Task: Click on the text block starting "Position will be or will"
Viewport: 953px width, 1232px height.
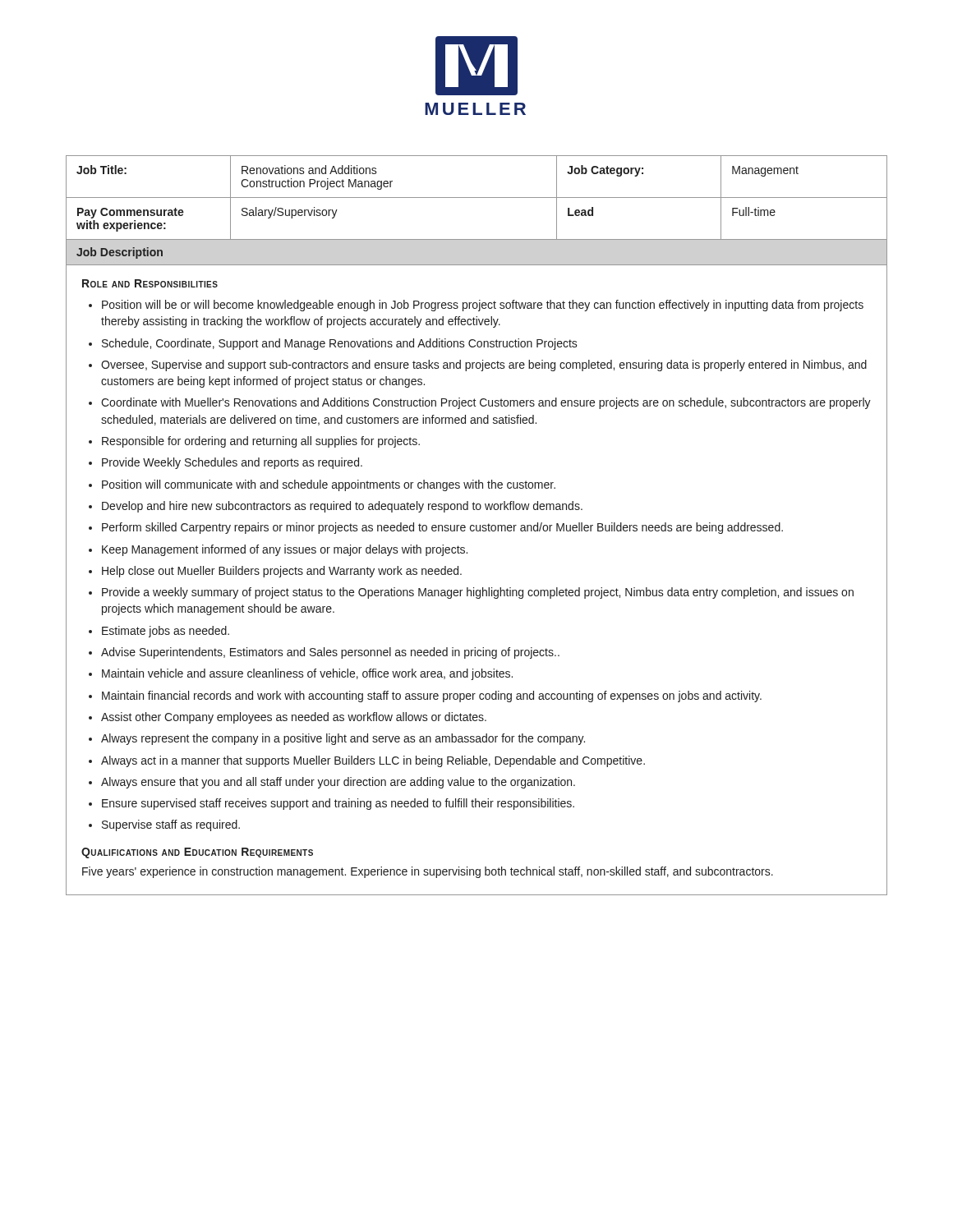Action: (x=482, y=313)
